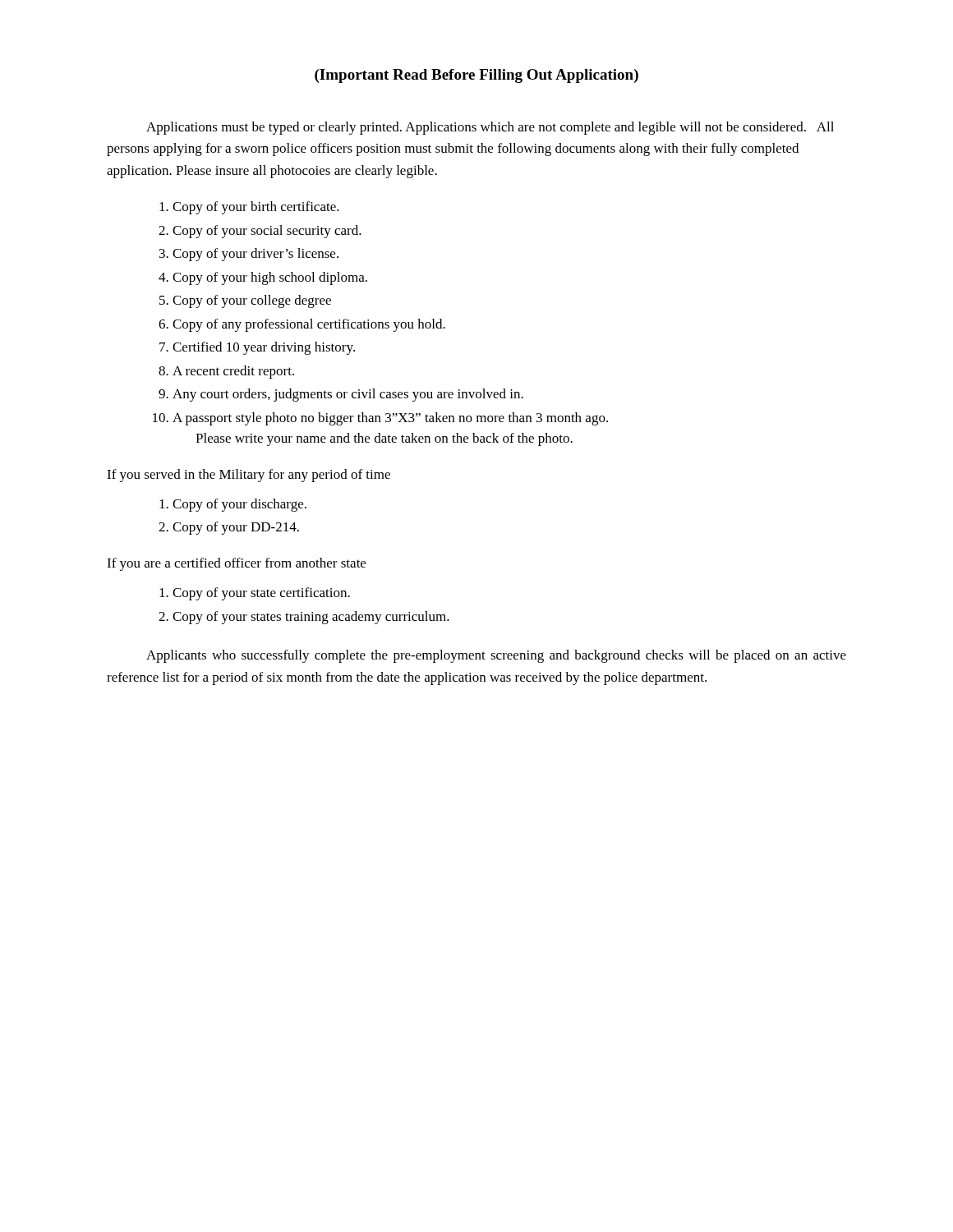Locate the block of text that opens with "Applications must be typed or clearly"
This screenshot has height=1232, width=953.
point(471,149)
